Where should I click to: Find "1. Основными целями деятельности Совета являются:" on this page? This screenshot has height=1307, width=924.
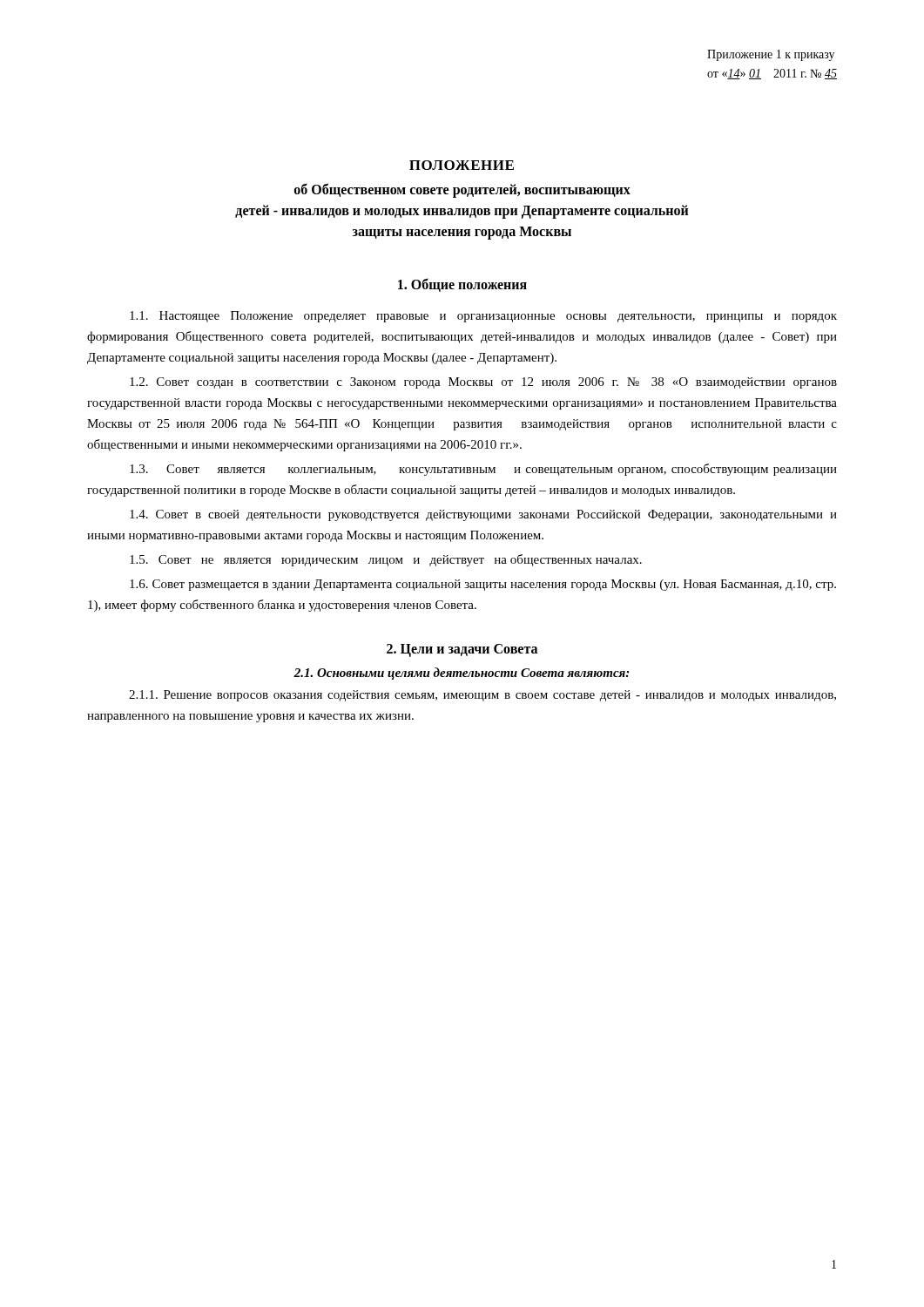click(x=462, y=673)
